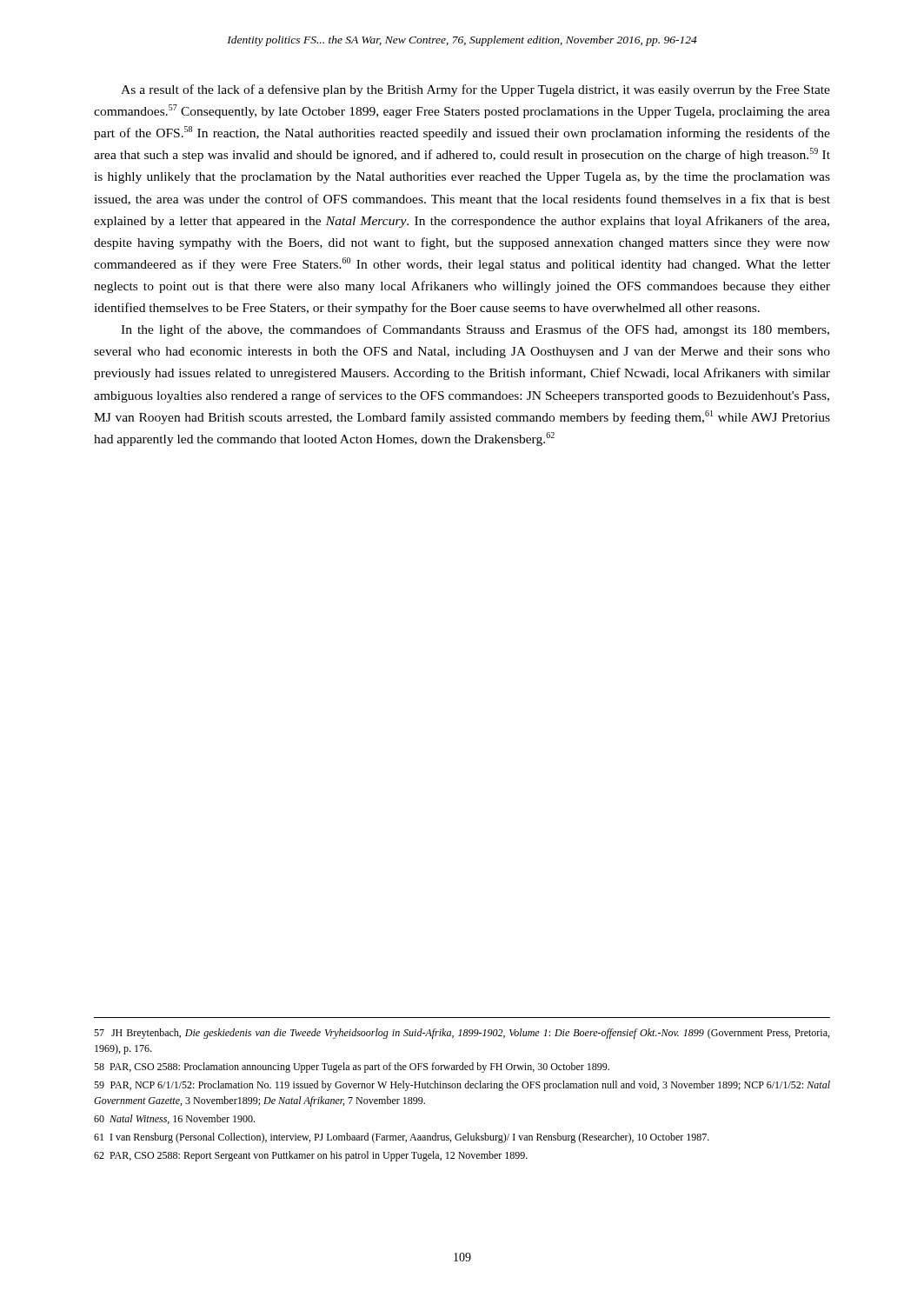Image resolution: width=924 pixels, height=1304 pixels.
Task: Find the text block that says "As a result of the lack of a"
Action: (x=462, y=198)
